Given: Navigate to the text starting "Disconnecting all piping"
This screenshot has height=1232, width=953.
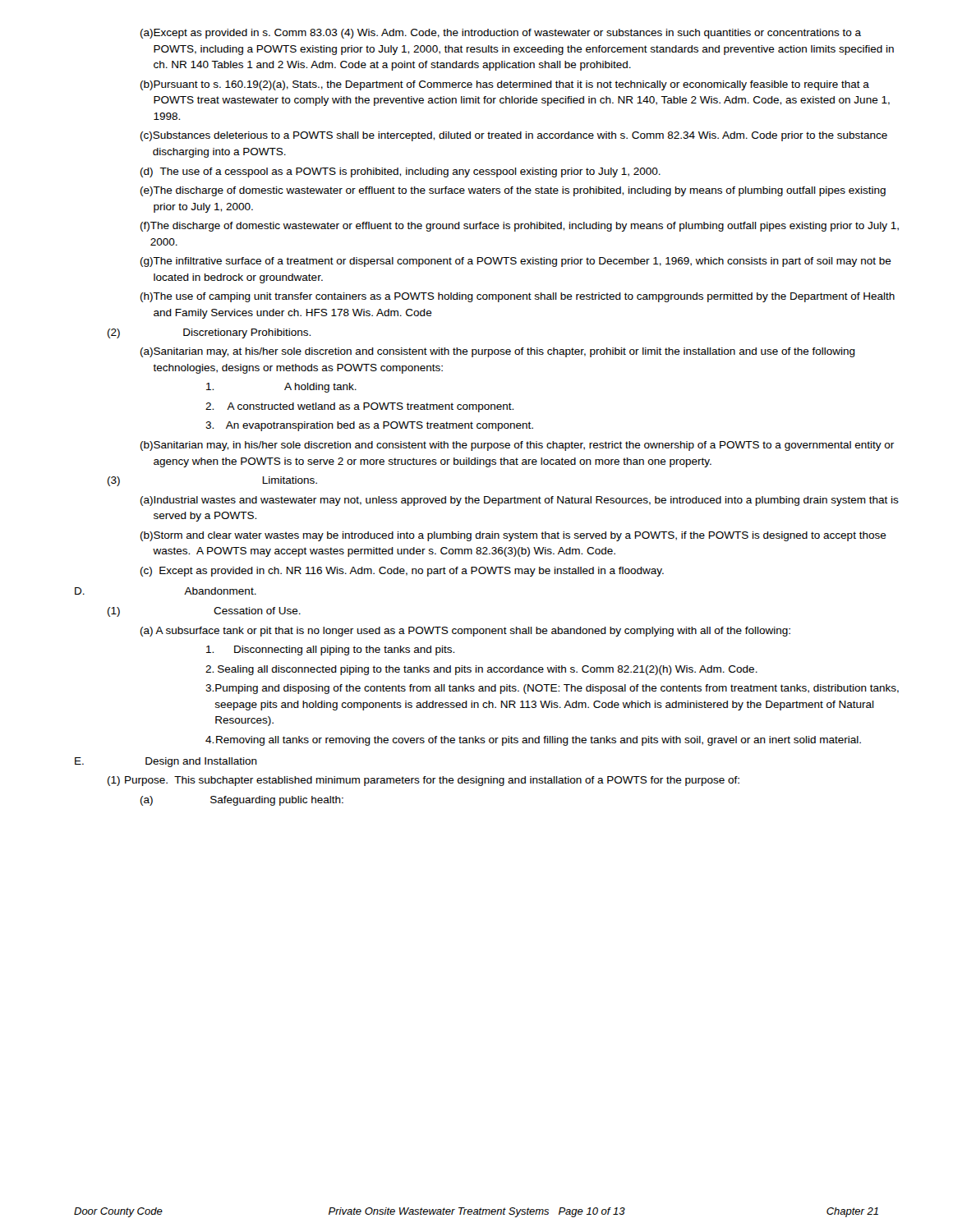Looking at the screenshot, I should pyautogui.click(x=330, y=650).
